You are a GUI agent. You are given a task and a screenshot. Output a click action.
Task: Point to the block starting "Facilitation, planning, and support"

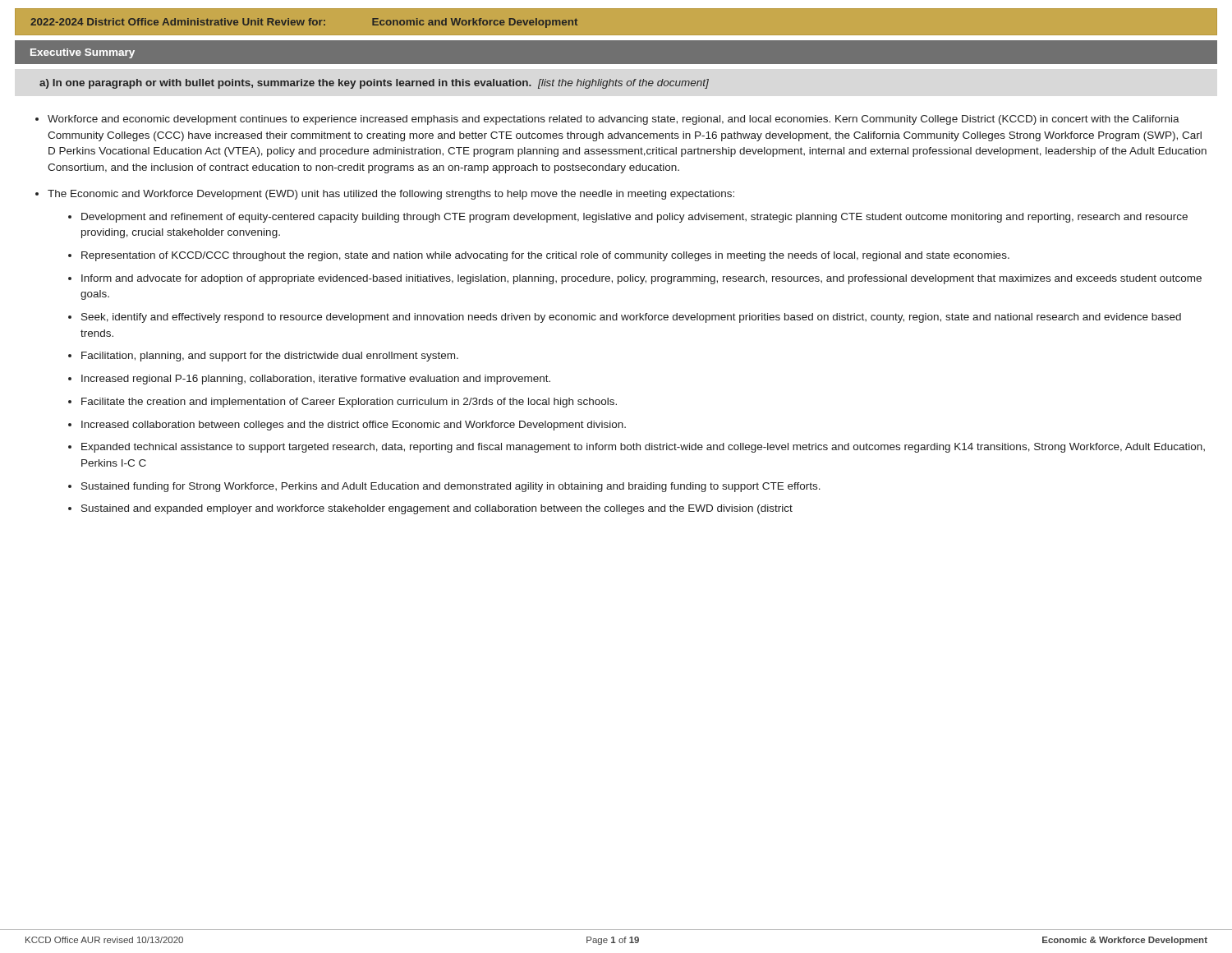(270, 357)
